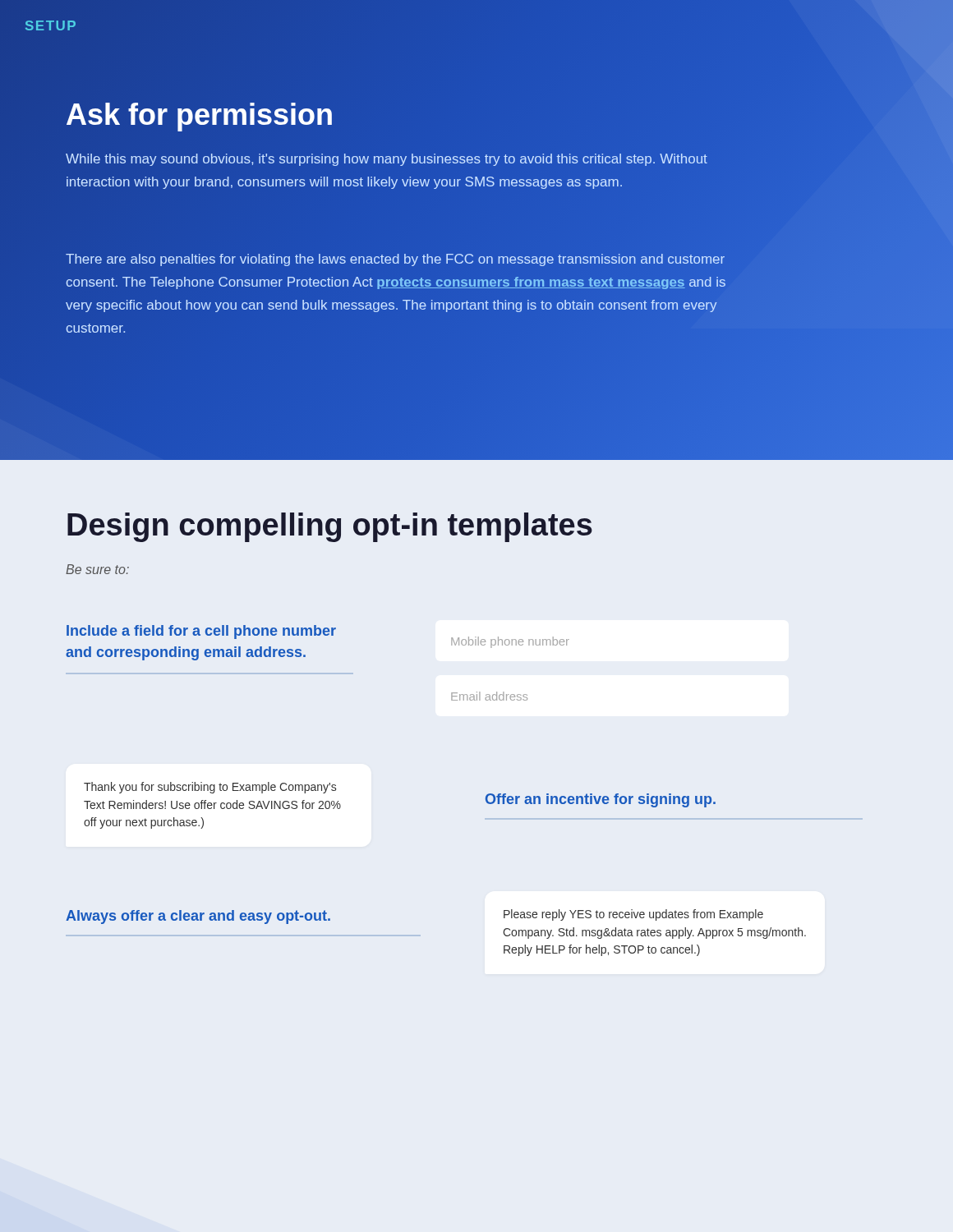Click on the text block that says "There are also penalties for violating the laws"
The width and height of the screenshot is (953, 1232).
click(x=396, y=294)
